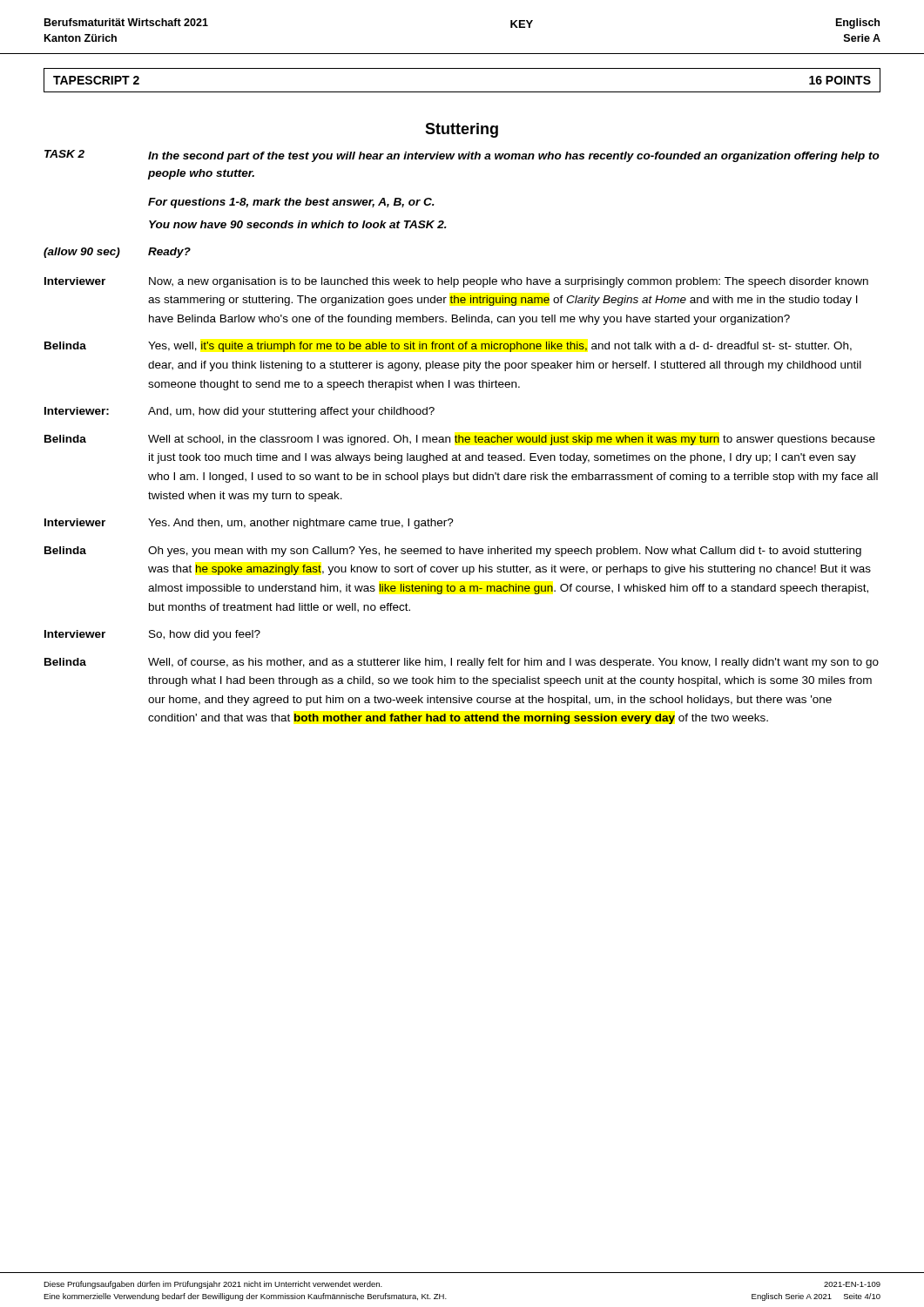
Task: Click on the text block that says "TASK 2 In"
Action: click(462, 165)
